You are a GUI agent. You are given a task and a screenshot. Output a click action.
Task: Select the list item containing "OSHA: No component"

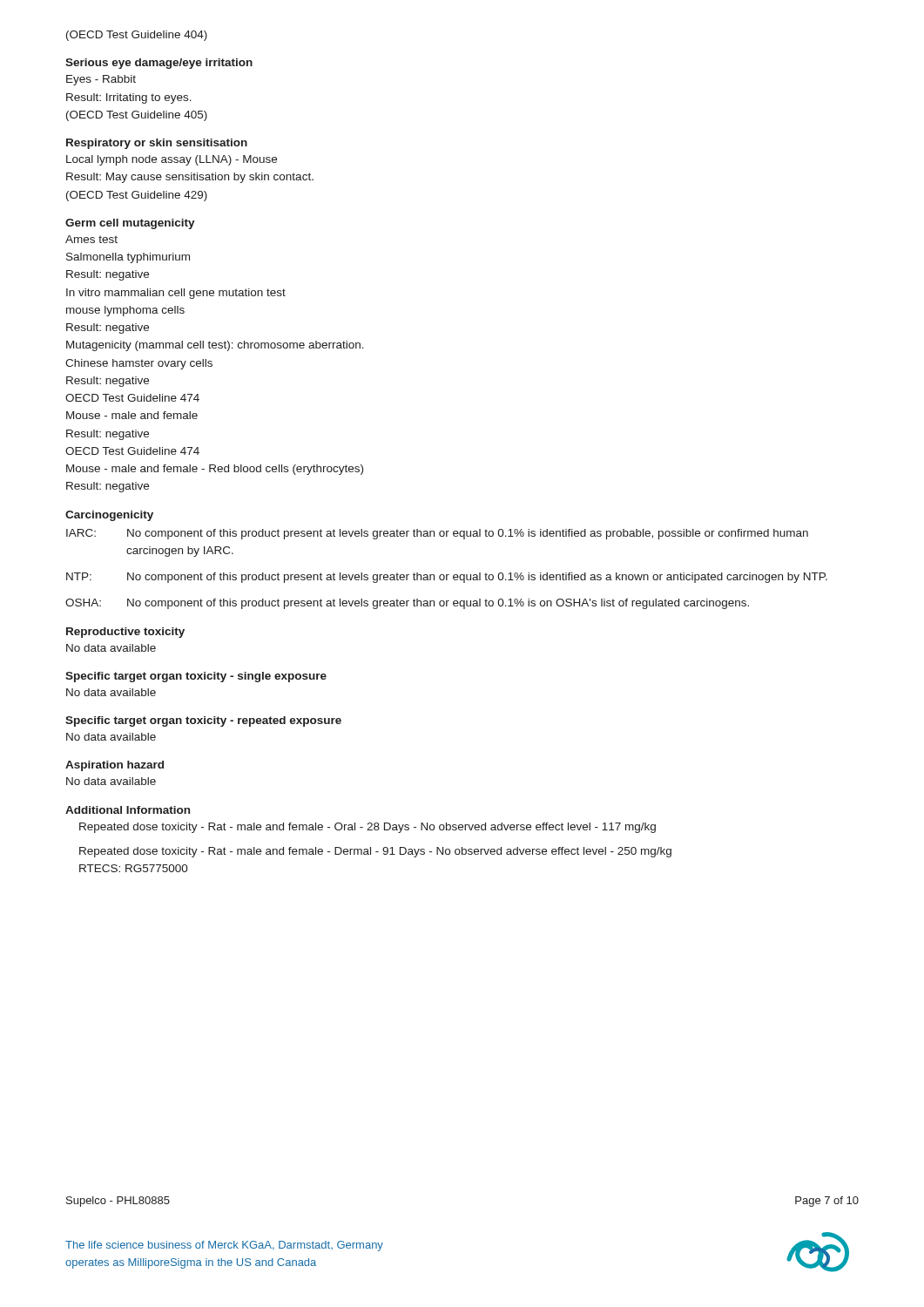[x=462, y=603]
